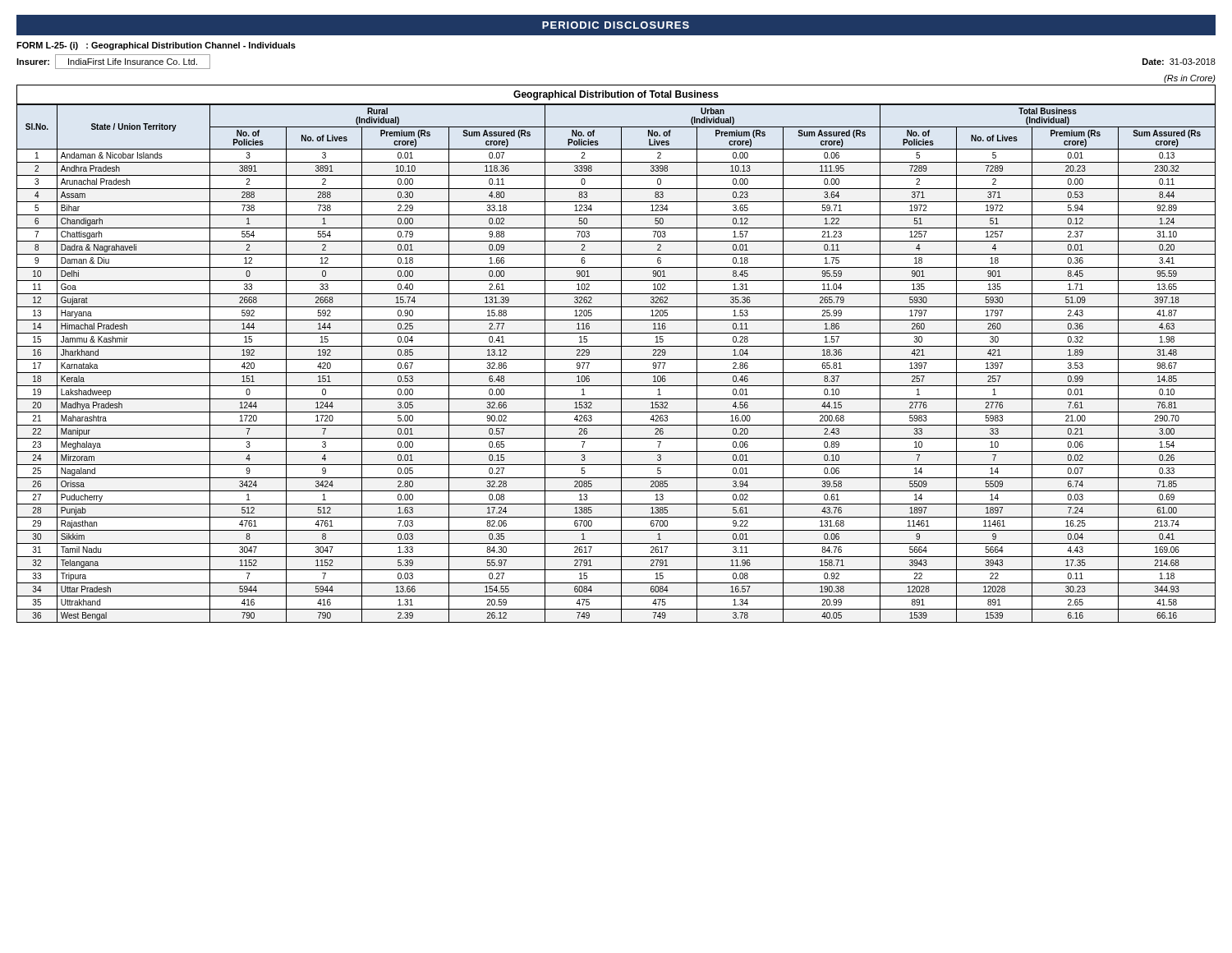Find "Geographical Distribution of Total Business" on this page

coord(616,94)
